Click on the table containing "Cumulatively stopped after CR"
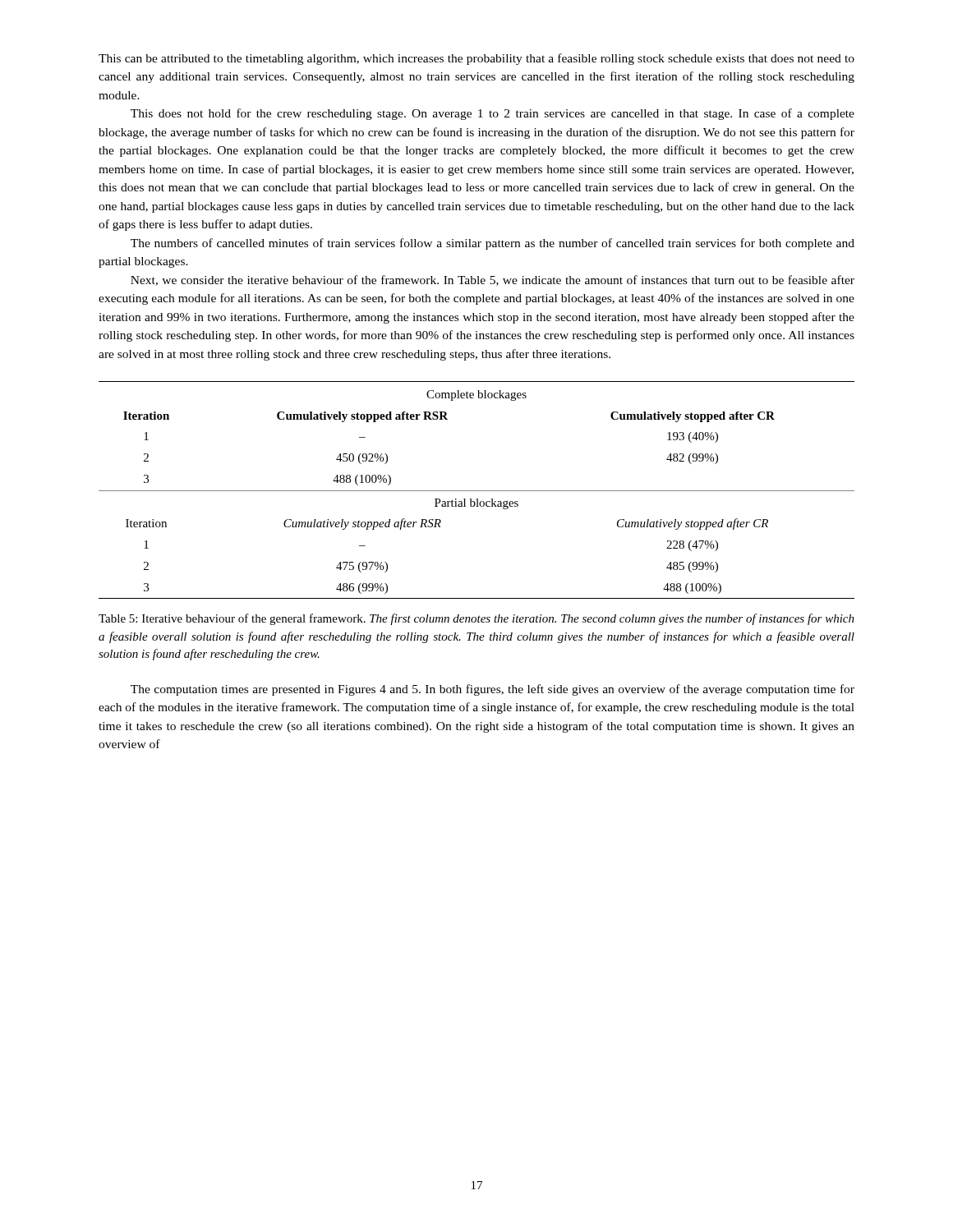The image size is (953, 1232). 476,490
